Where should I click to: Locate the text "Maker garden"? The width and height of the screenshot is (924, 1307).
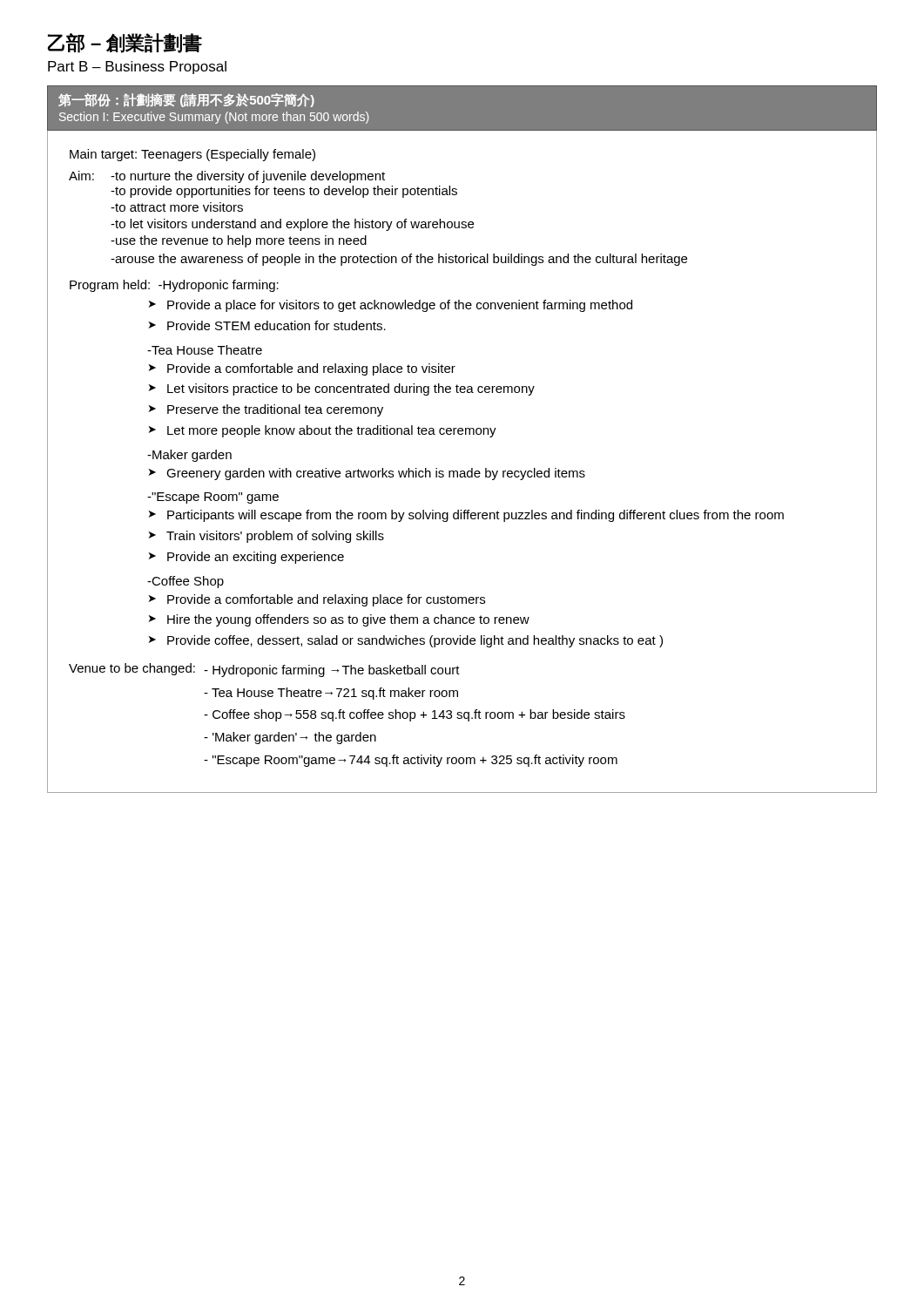(190, 454)
